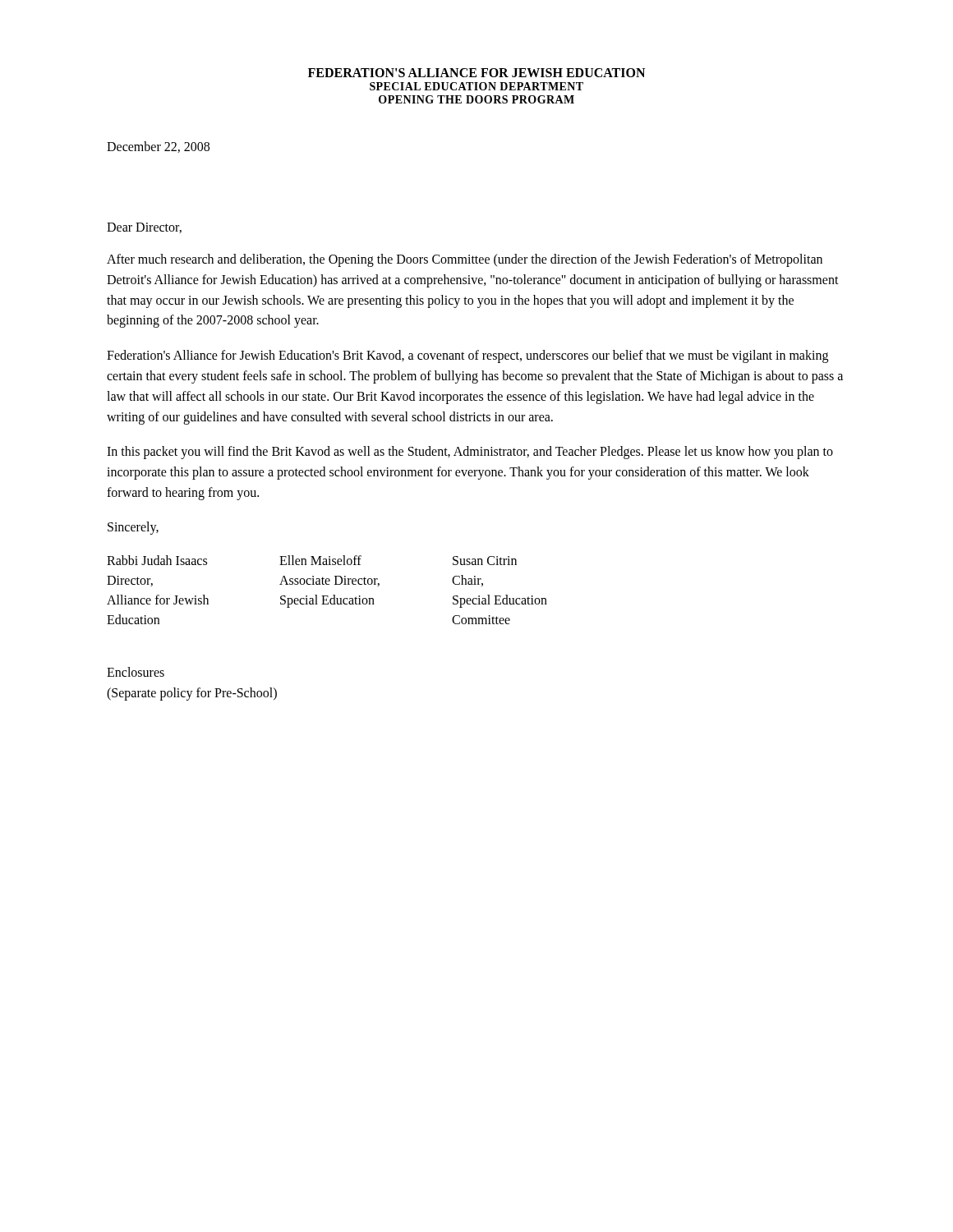Find the block on this page that starts "Federation's Alliance for"
This screenshot has height=1232, width=953.
[475, 386]
